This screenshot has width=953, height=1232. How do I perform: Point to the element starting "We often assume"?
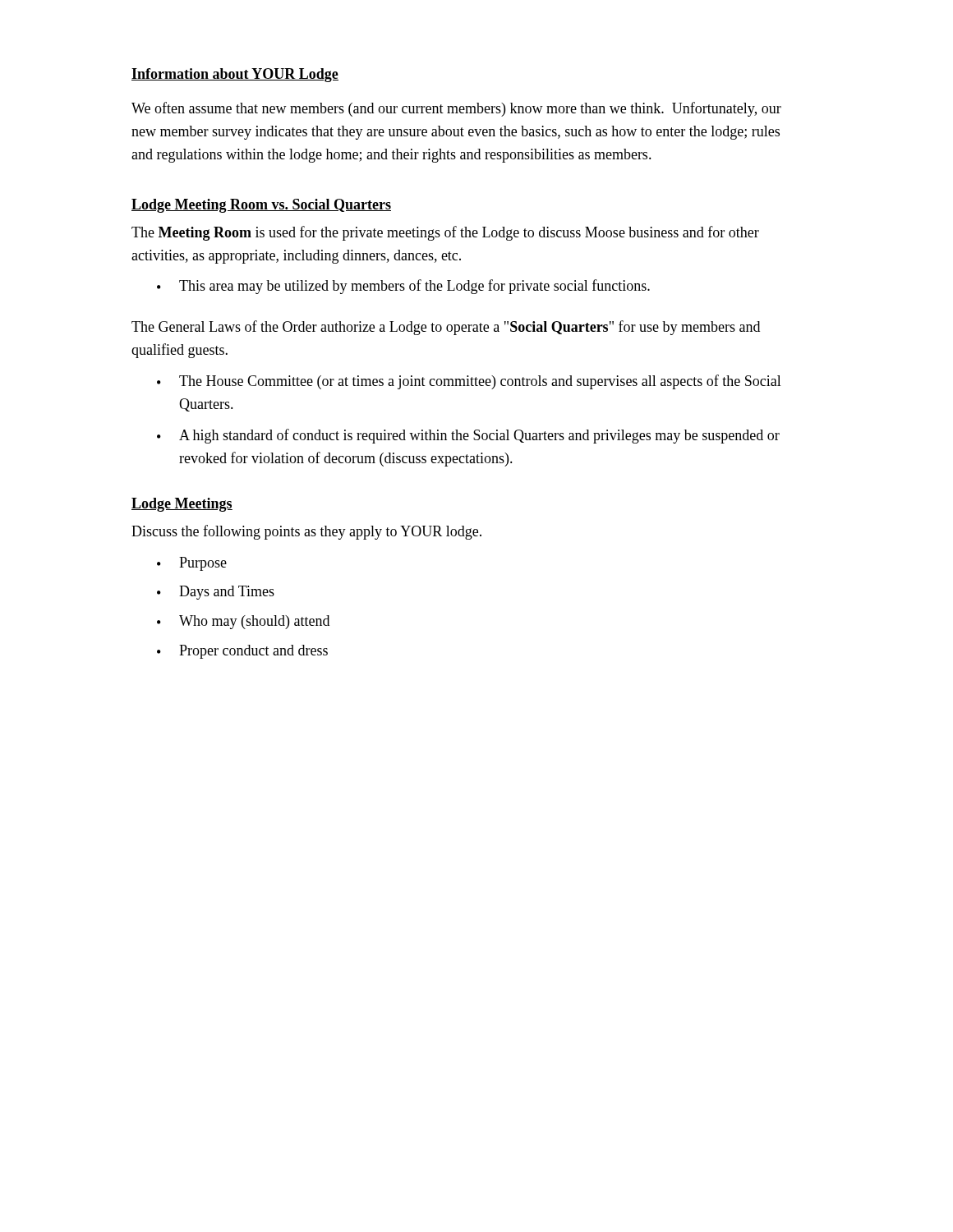[x=456, y=131]
